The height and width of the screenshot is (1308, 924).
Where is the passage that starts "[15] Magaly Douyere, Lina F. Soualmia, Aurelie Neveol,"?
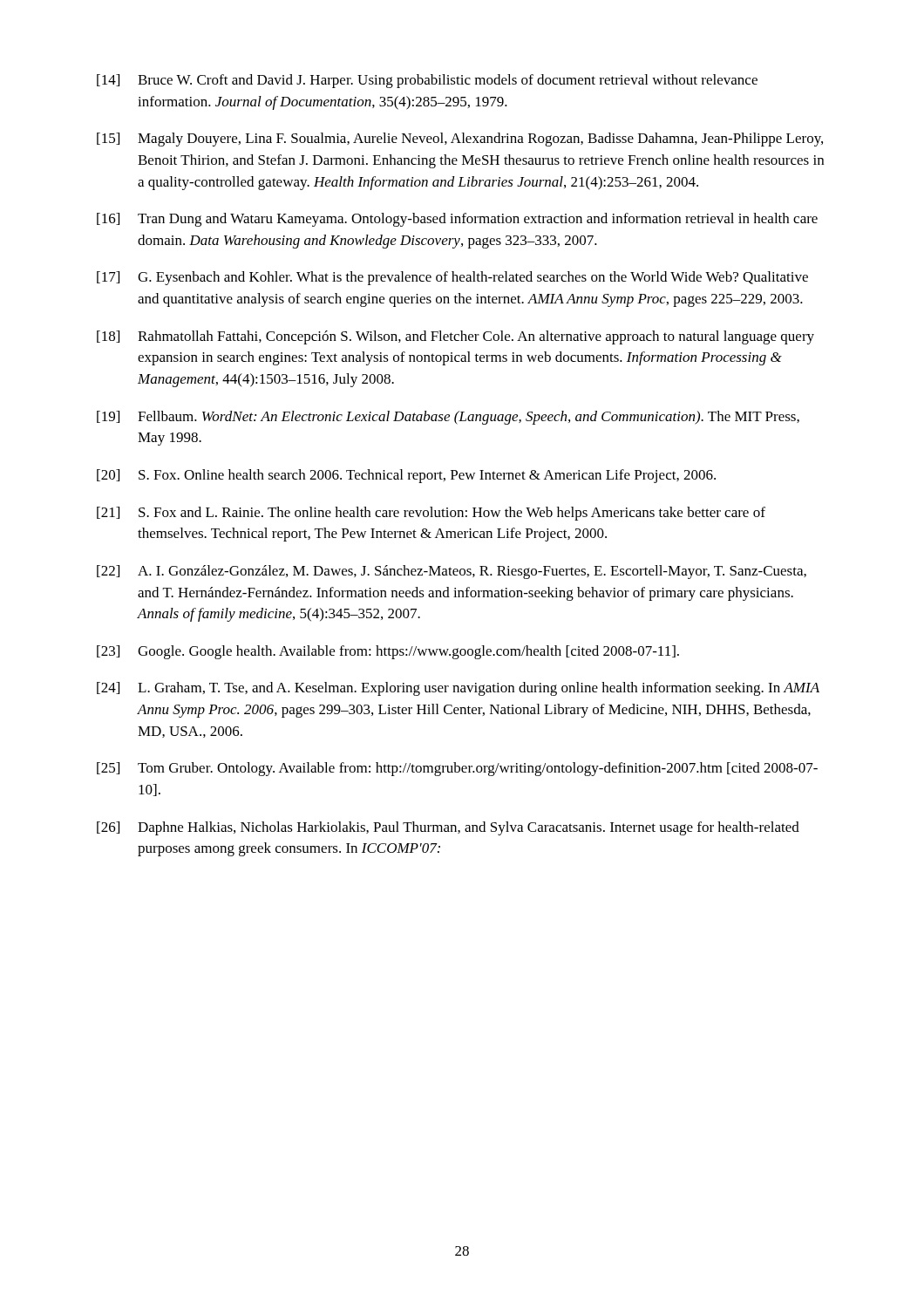(x=462, y=161)
